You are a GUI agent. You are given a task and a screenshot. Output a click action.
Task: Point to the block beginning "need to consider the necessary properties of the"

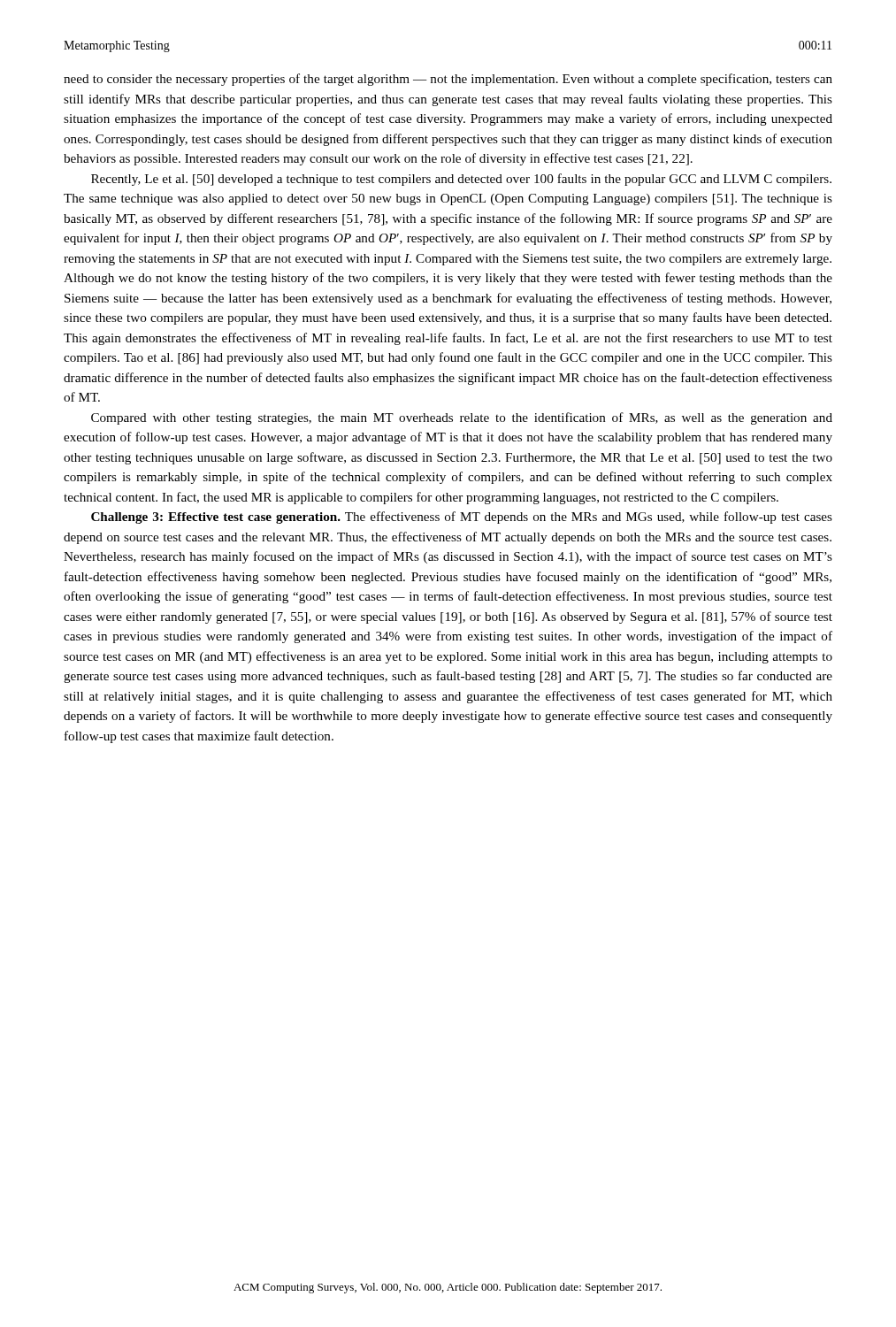(448, 407)
